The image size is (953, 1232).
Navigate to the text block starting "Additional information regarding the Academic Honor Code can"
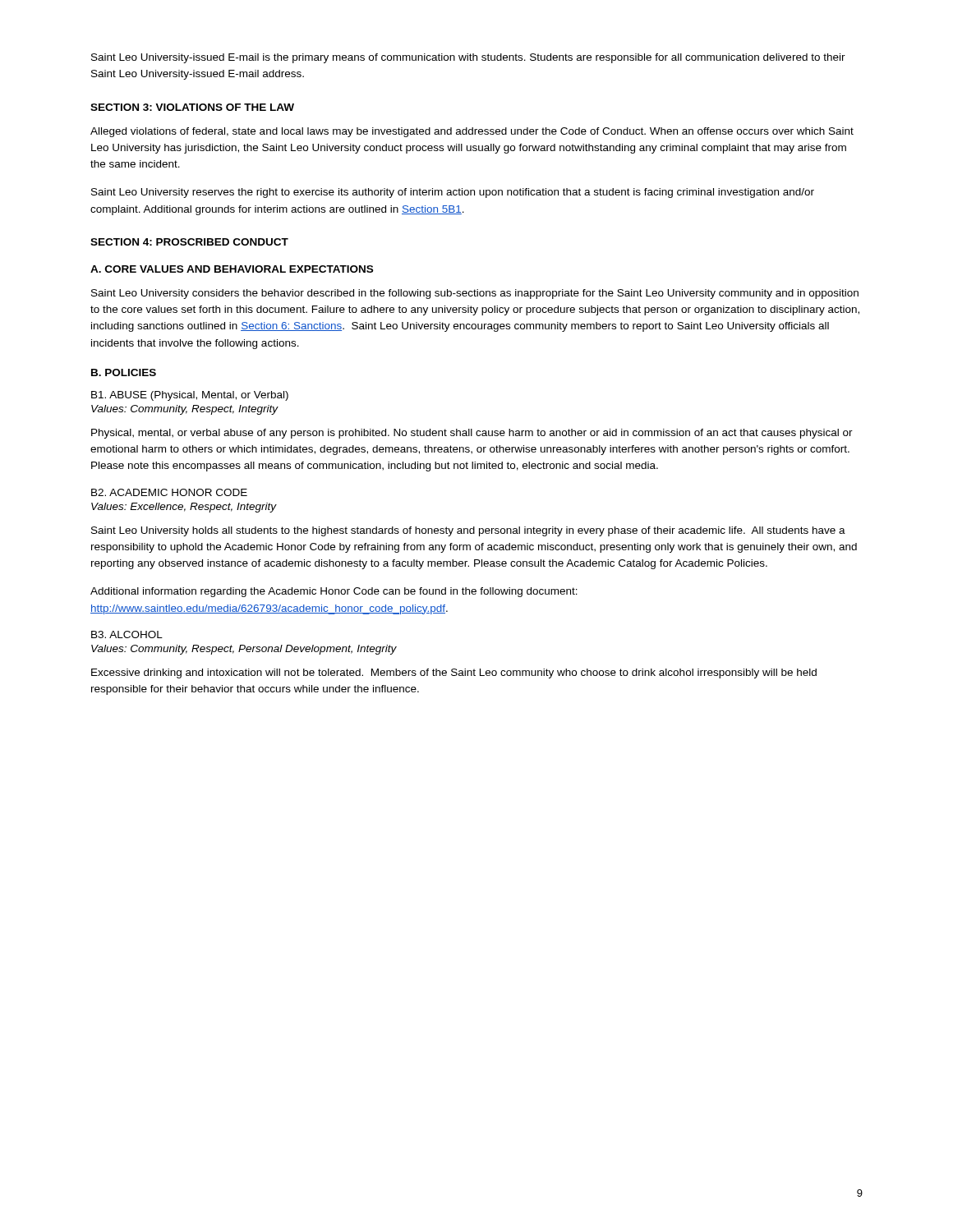point(334,599)
